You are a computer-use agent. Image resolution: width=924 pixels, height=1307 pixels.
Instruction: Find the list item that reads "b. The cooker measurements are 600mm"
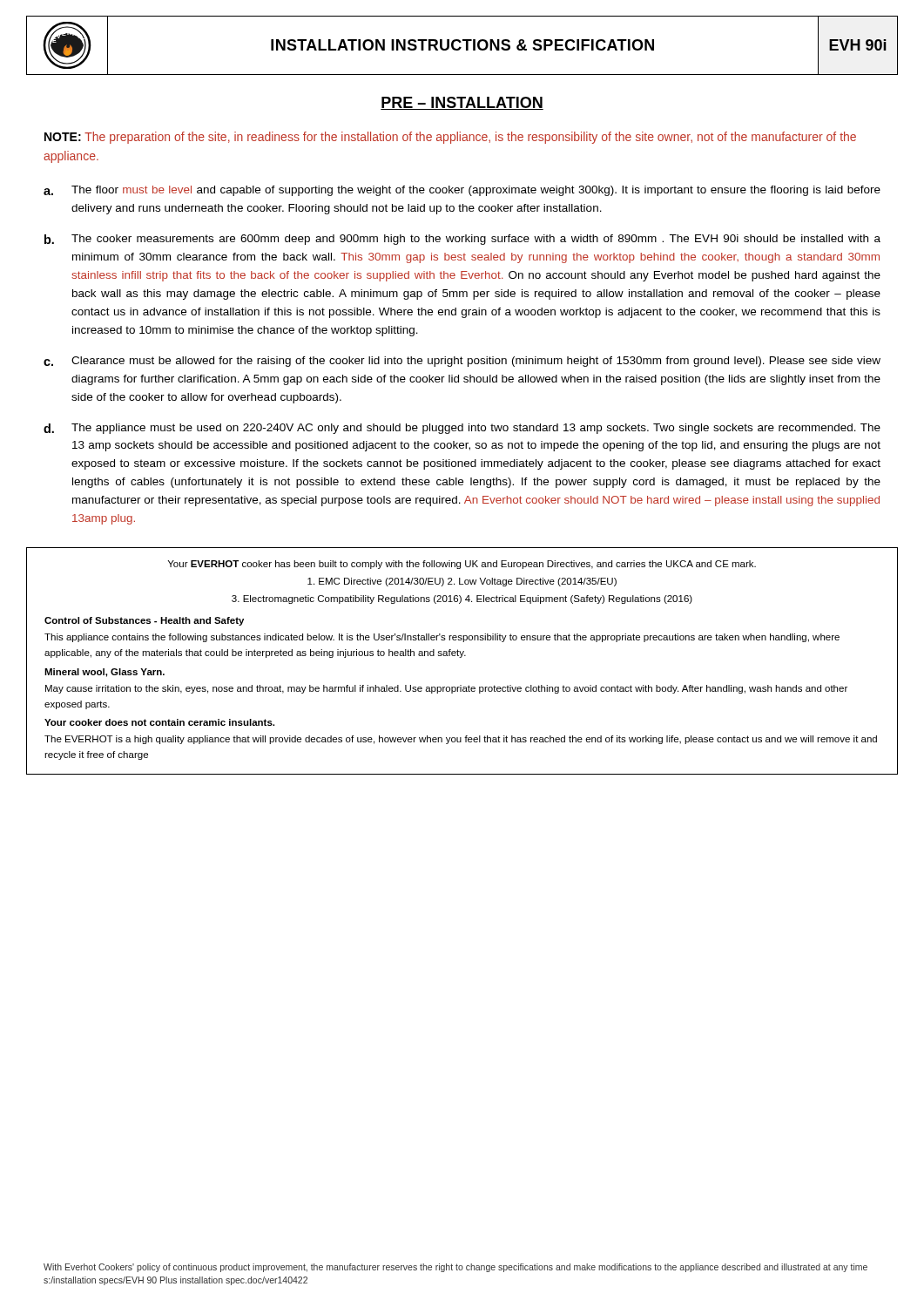click(462, 285)
